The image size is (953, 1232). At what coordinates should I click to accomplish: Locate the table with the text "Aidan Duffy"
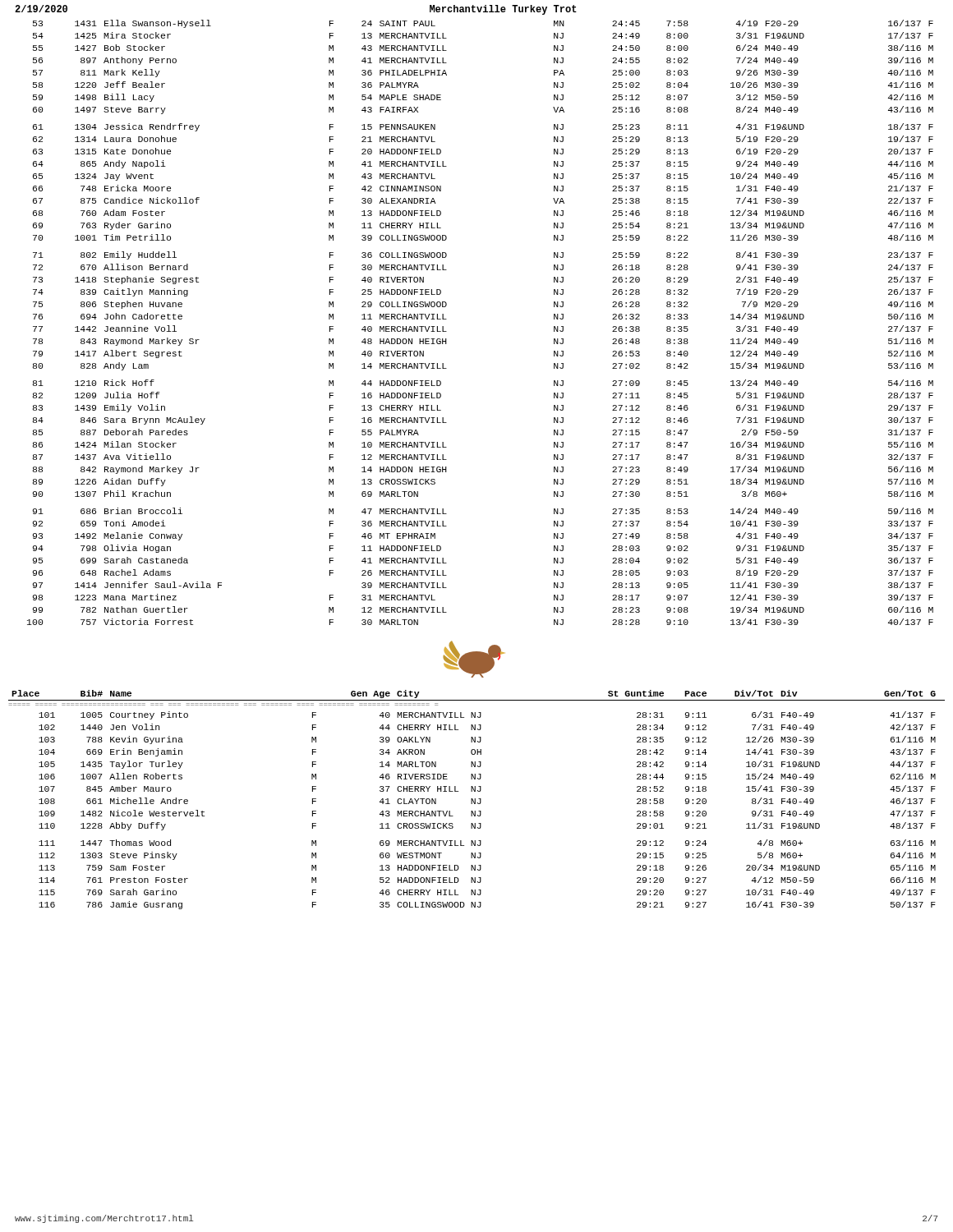pos(476,323)
